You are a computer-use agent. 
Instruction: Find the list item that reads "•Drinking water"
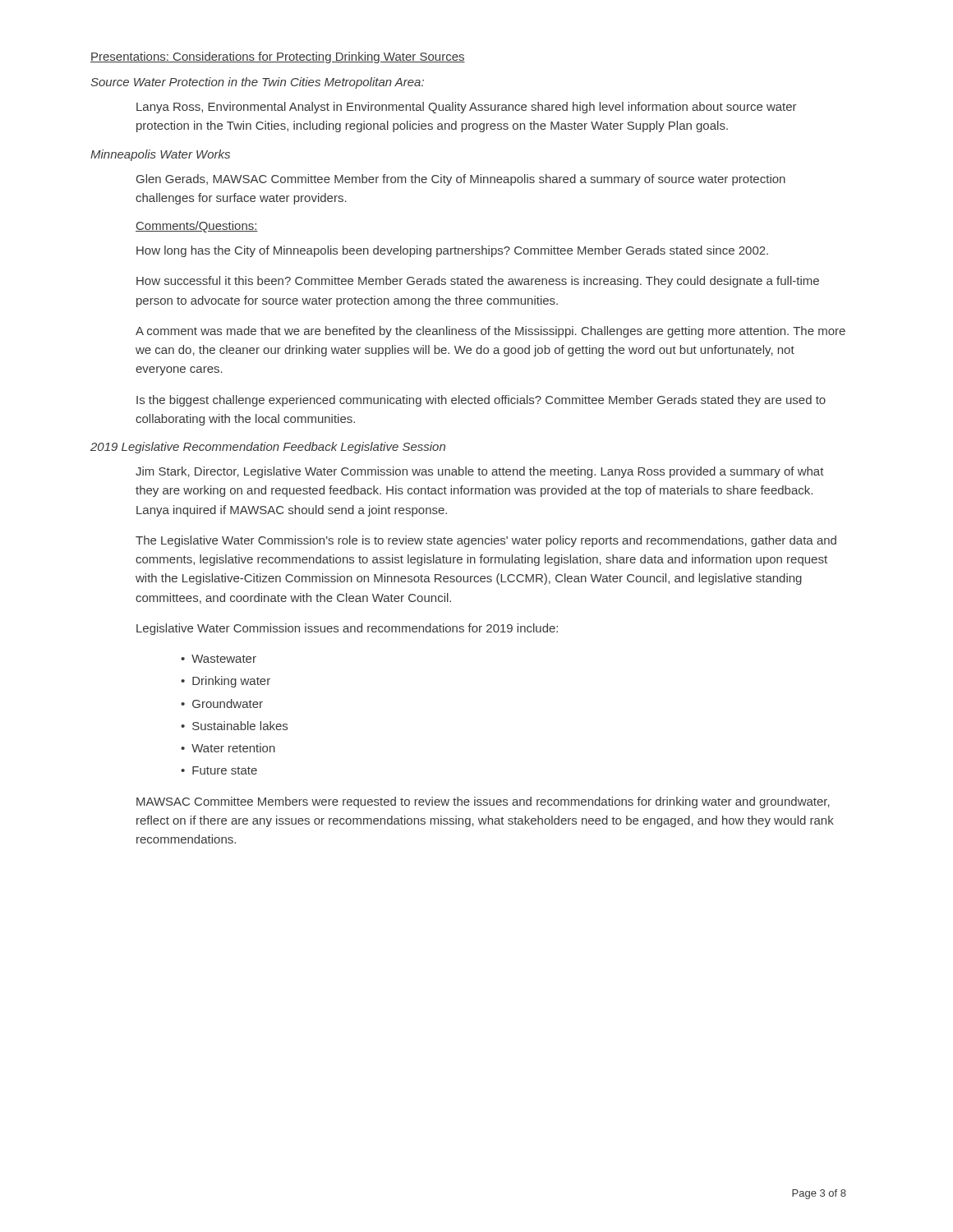(x=226, y=681)
